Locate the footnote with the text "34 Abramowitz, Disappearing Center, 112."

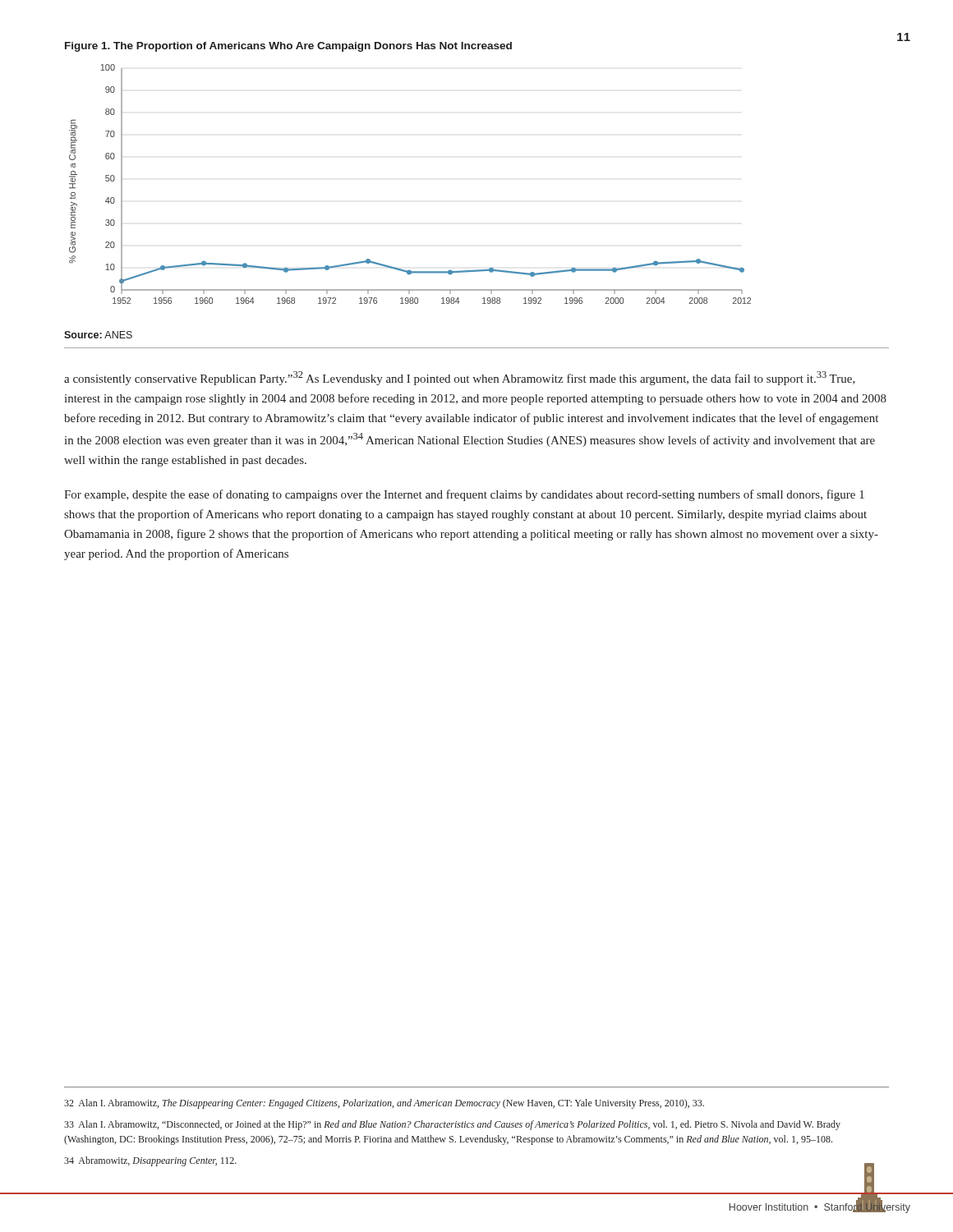tap(150, 1161)
